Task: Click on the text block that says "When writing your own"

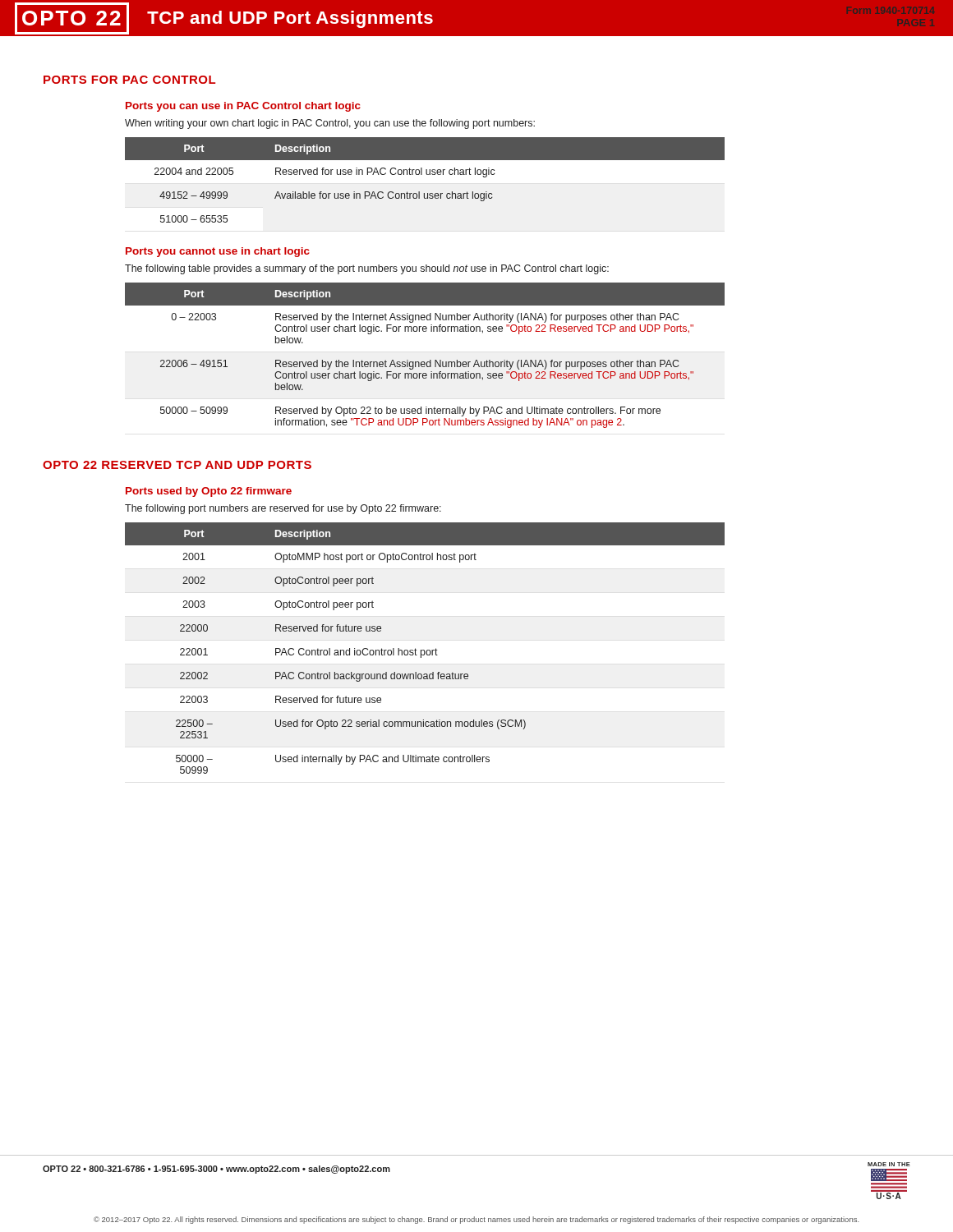Action: 330,123
